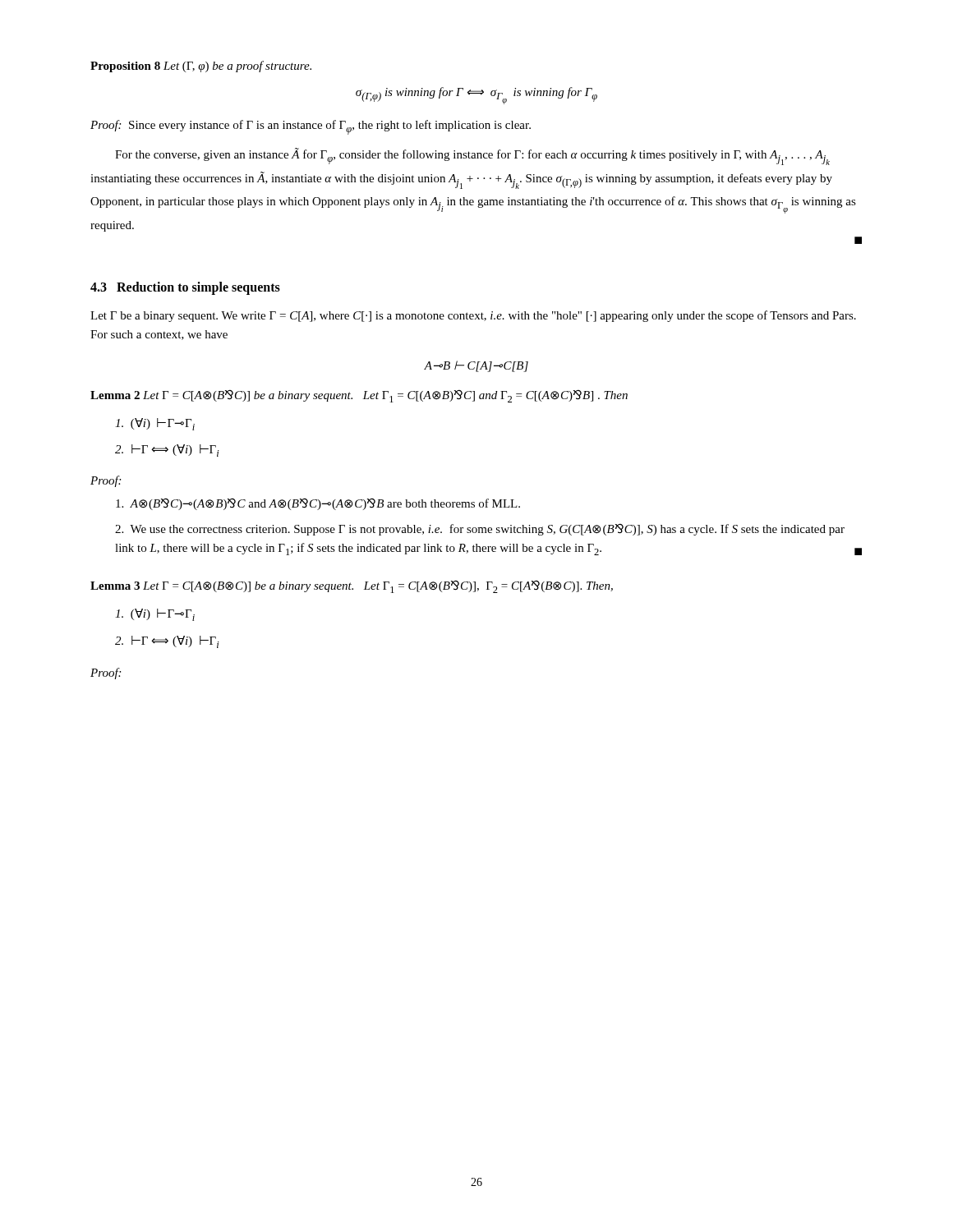This screenshot has height=1232, width=953.
Task: Where is the passage that starts "2. We use the correctness criterion."?
Action: click(489, 543)
